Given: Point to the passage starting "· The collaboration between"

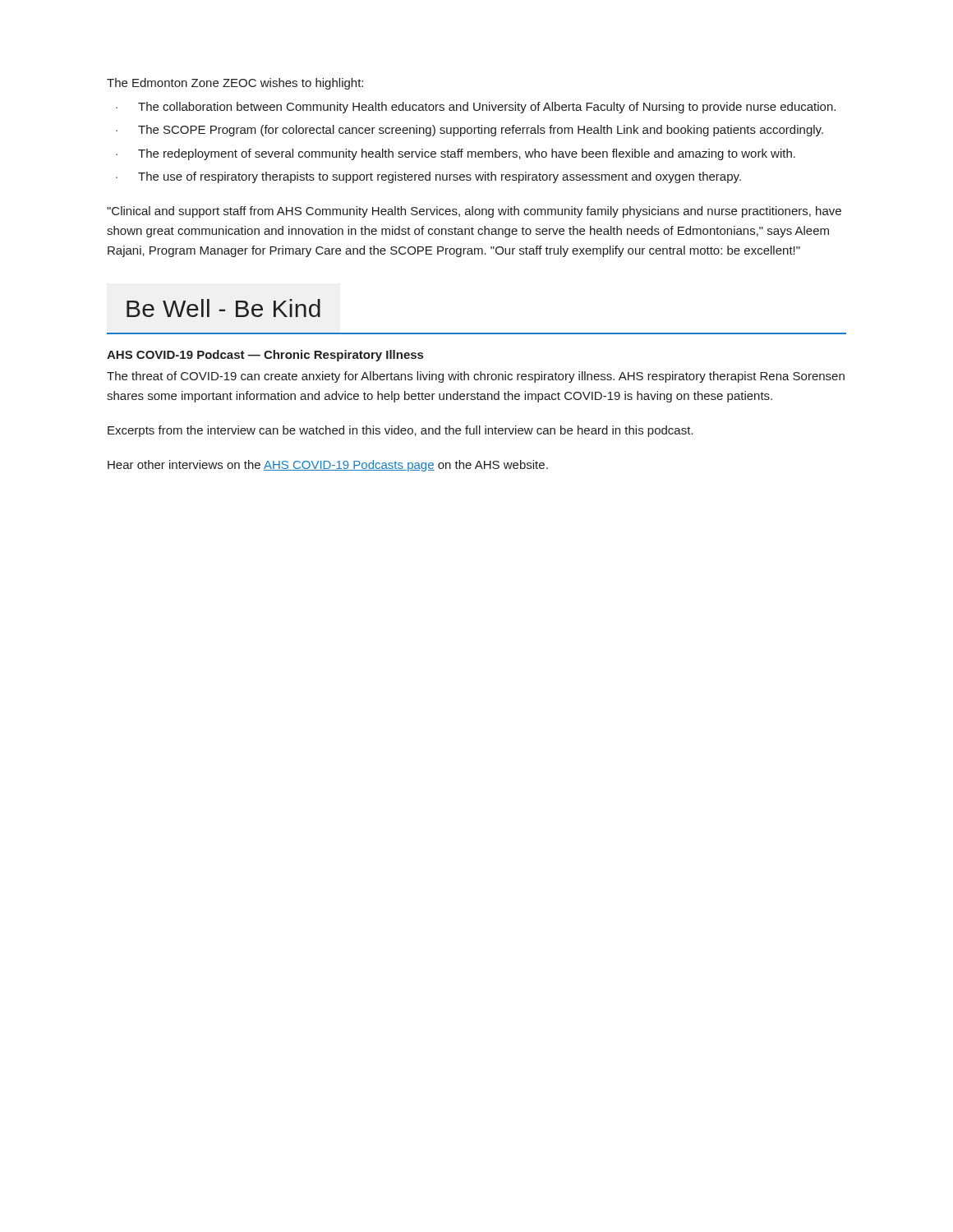Looking at the screenshot, I should (476, 107).
